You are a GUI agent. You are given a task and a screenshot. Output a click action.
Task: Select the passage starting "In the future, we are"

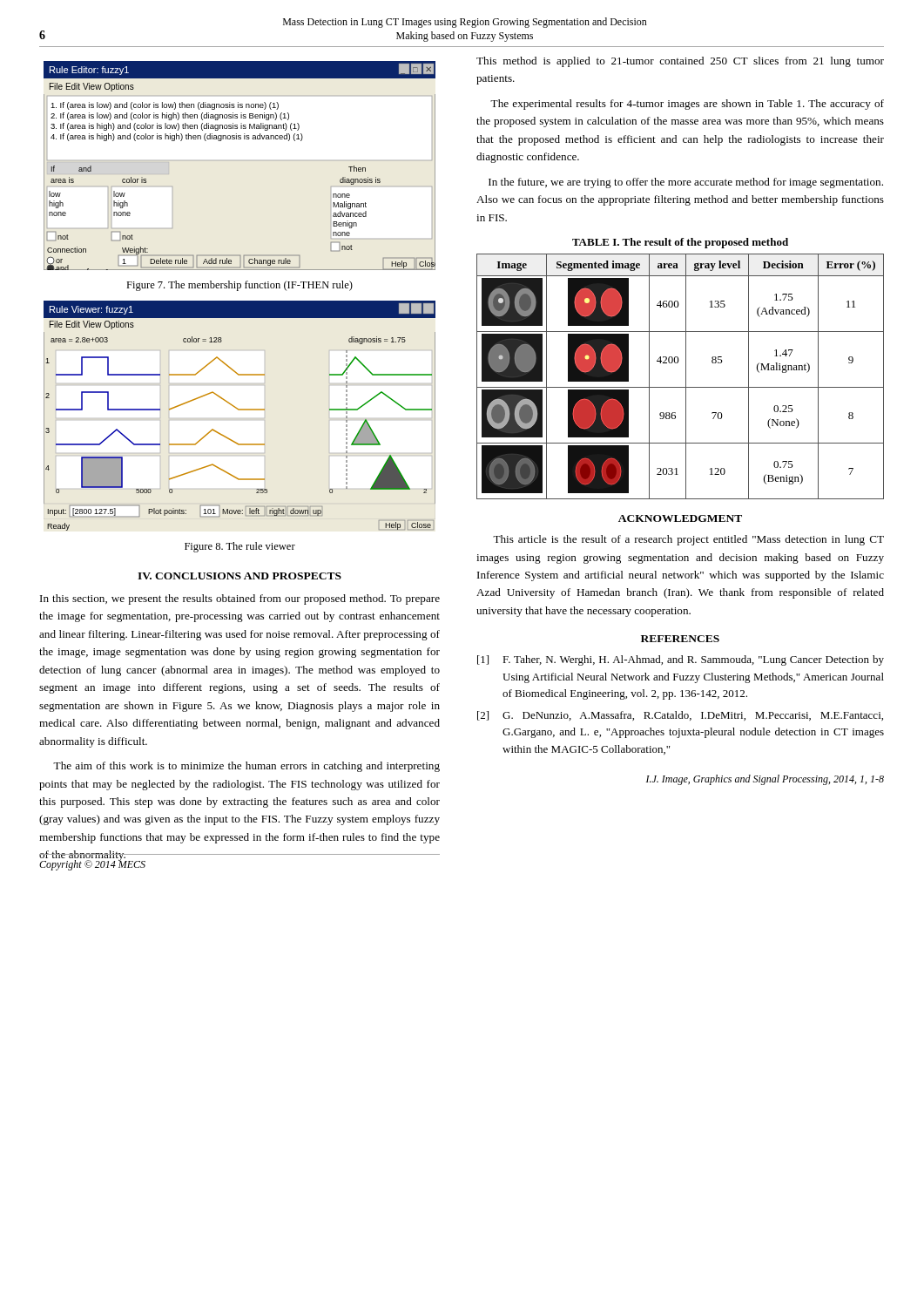tap(680, 199)
